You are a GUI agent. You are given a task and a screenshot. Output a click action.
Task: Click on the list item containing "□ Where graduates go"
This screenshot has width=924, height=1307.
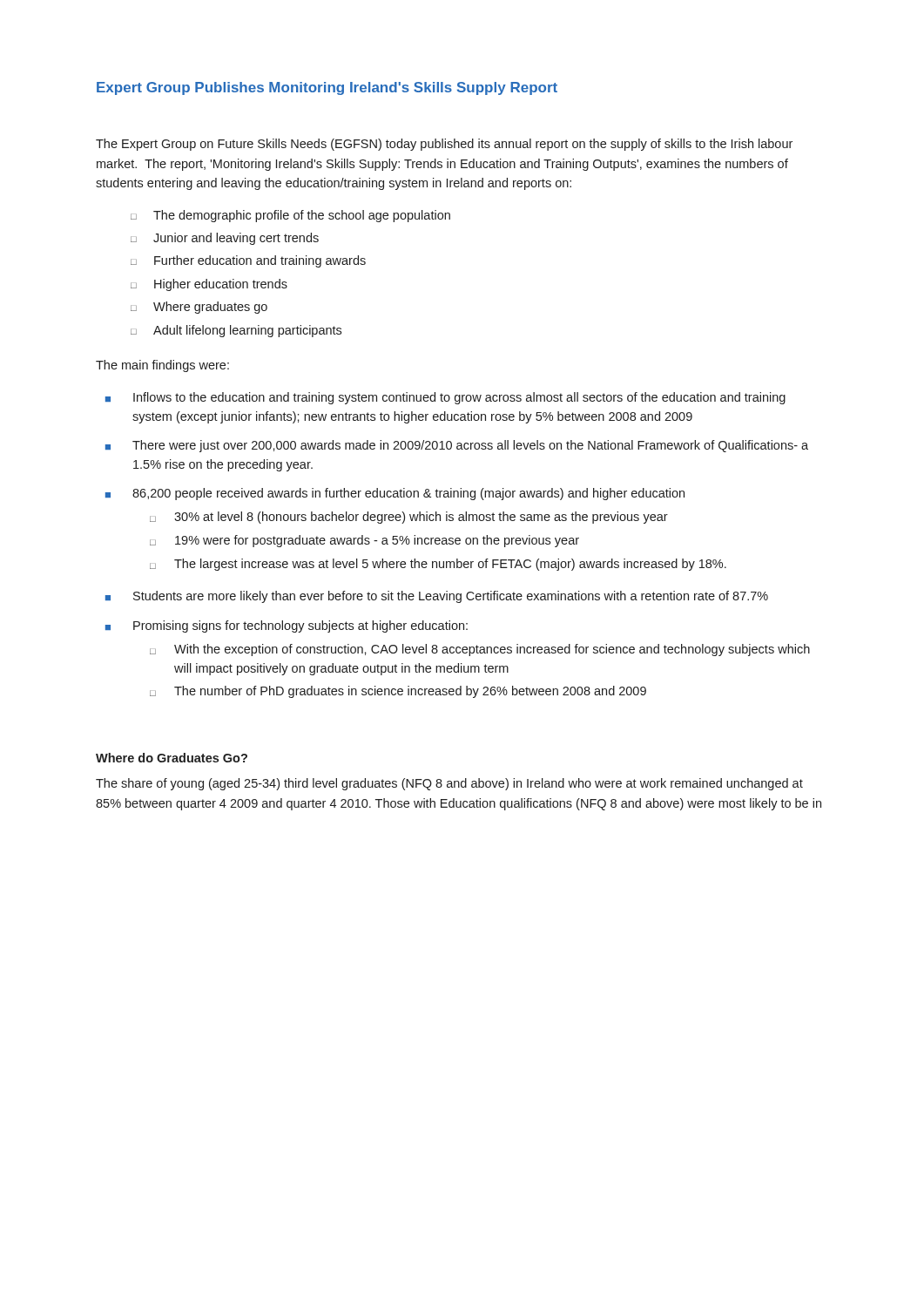click(199, 308)
